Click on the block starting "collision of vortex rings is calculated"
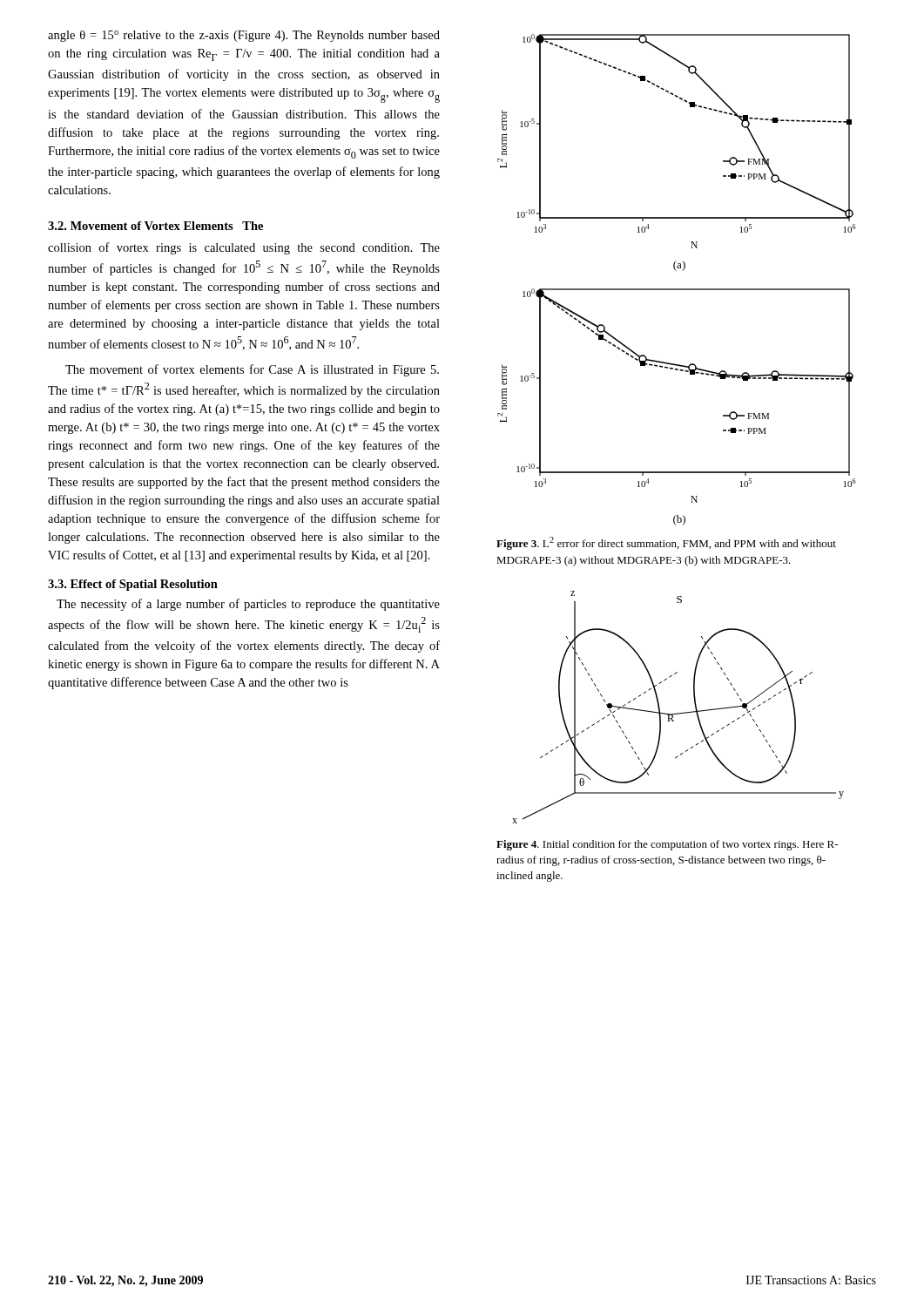 click(x=244, y=402)
